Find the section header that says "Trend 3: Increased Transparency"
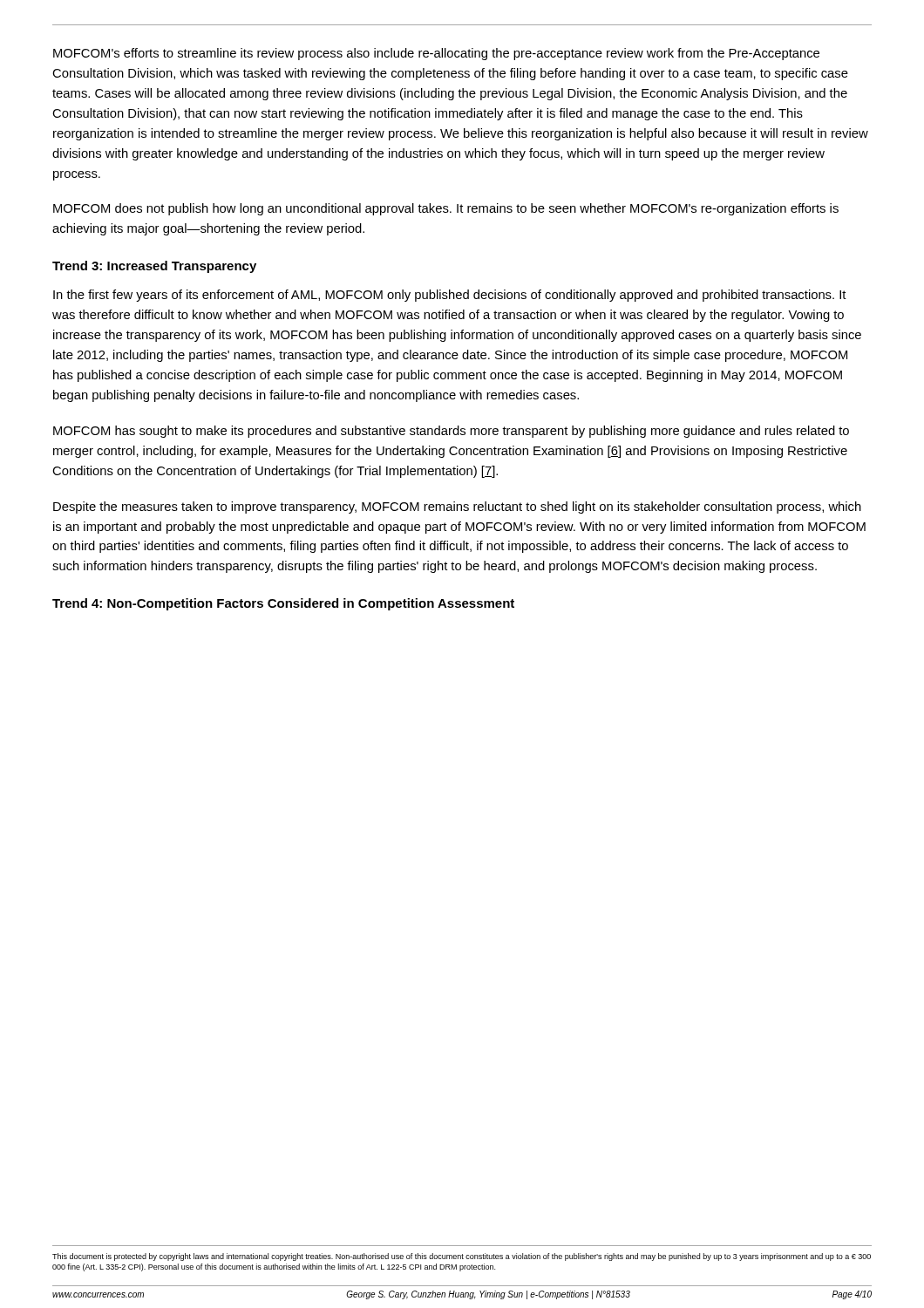924x1308 pixels. [154, 266]
